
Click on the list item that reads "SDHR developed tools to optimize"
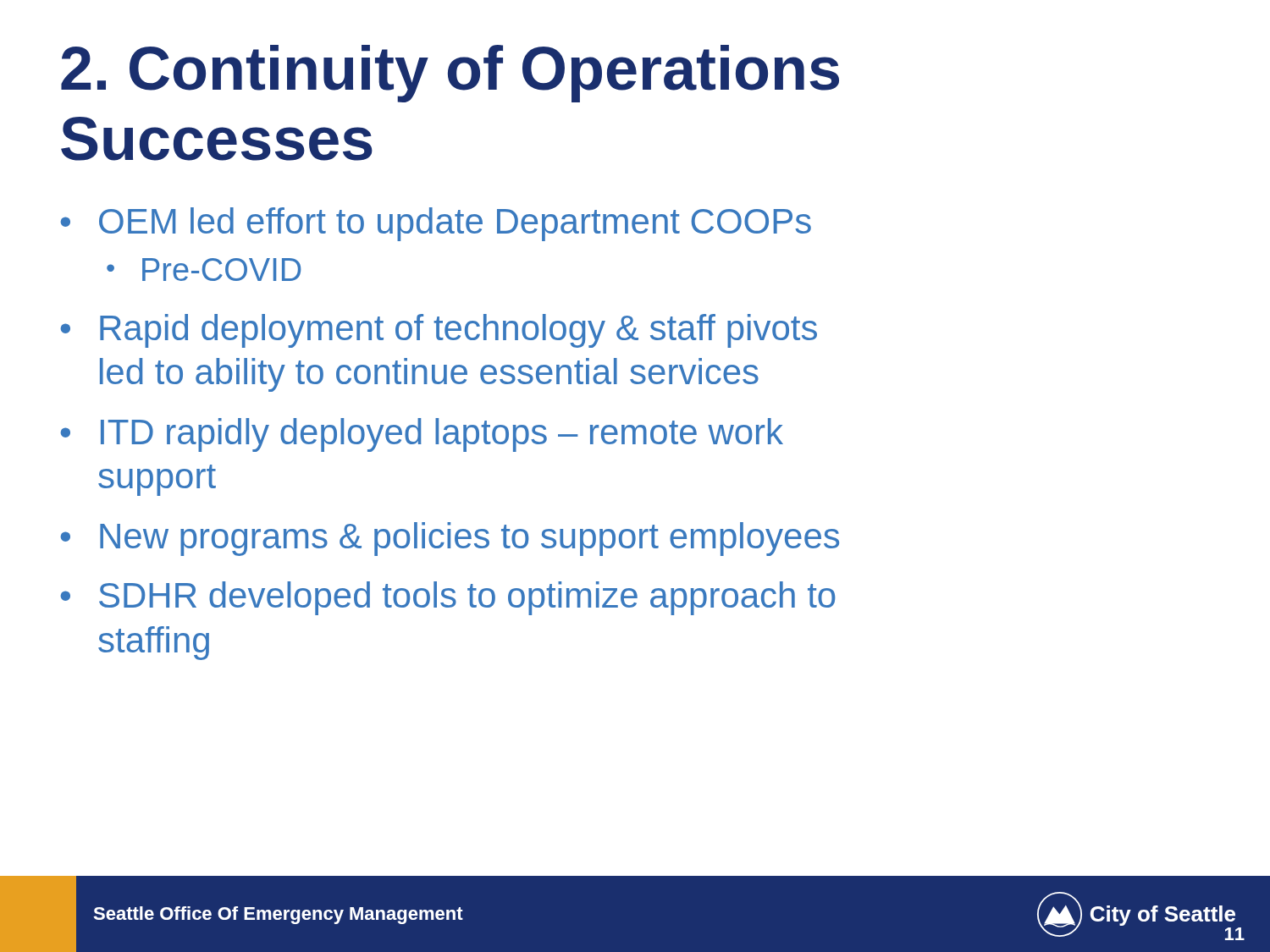467,618
